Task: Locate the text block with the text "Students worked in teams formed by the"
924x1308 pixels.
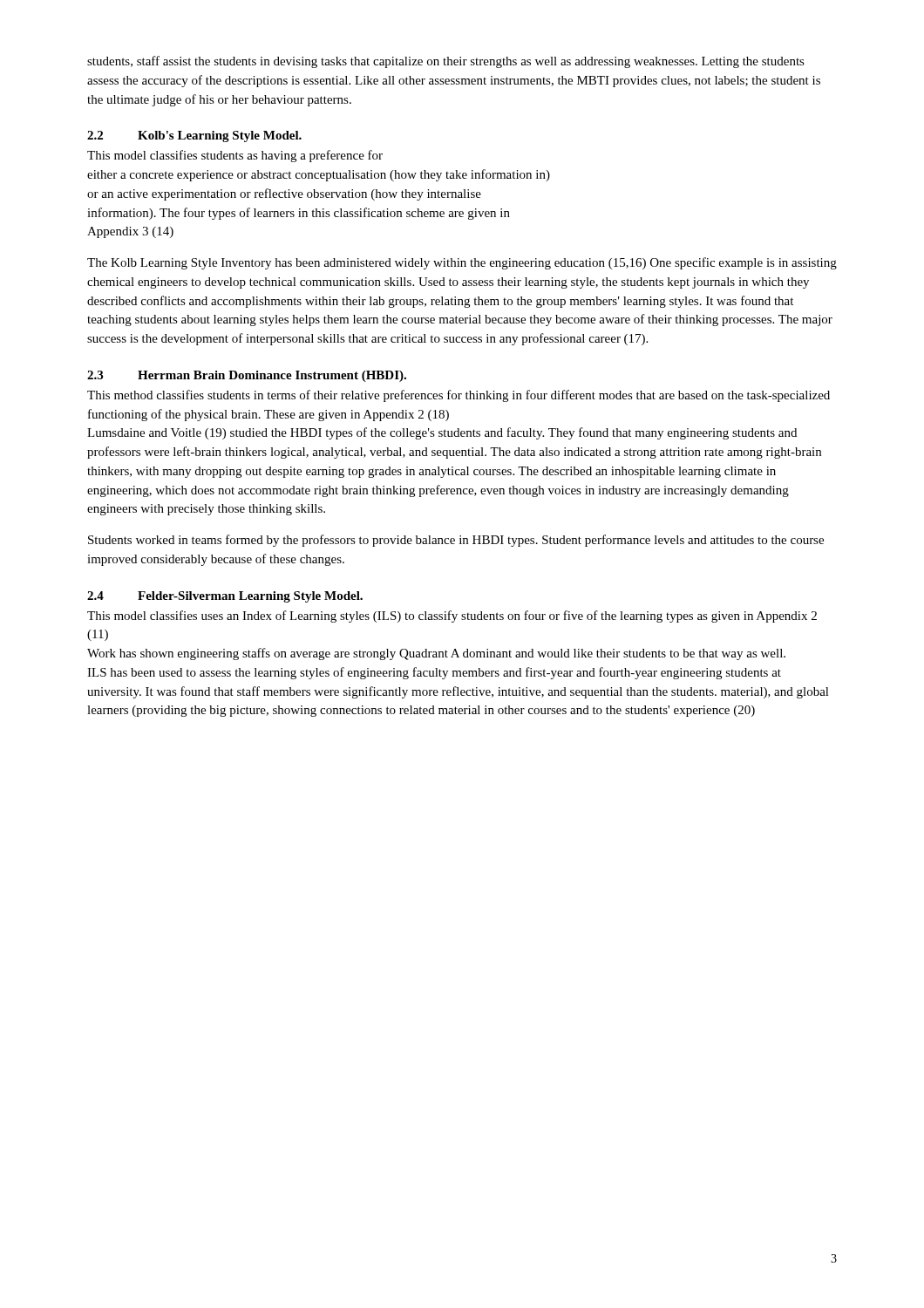Action: click(x=462, y=550)
